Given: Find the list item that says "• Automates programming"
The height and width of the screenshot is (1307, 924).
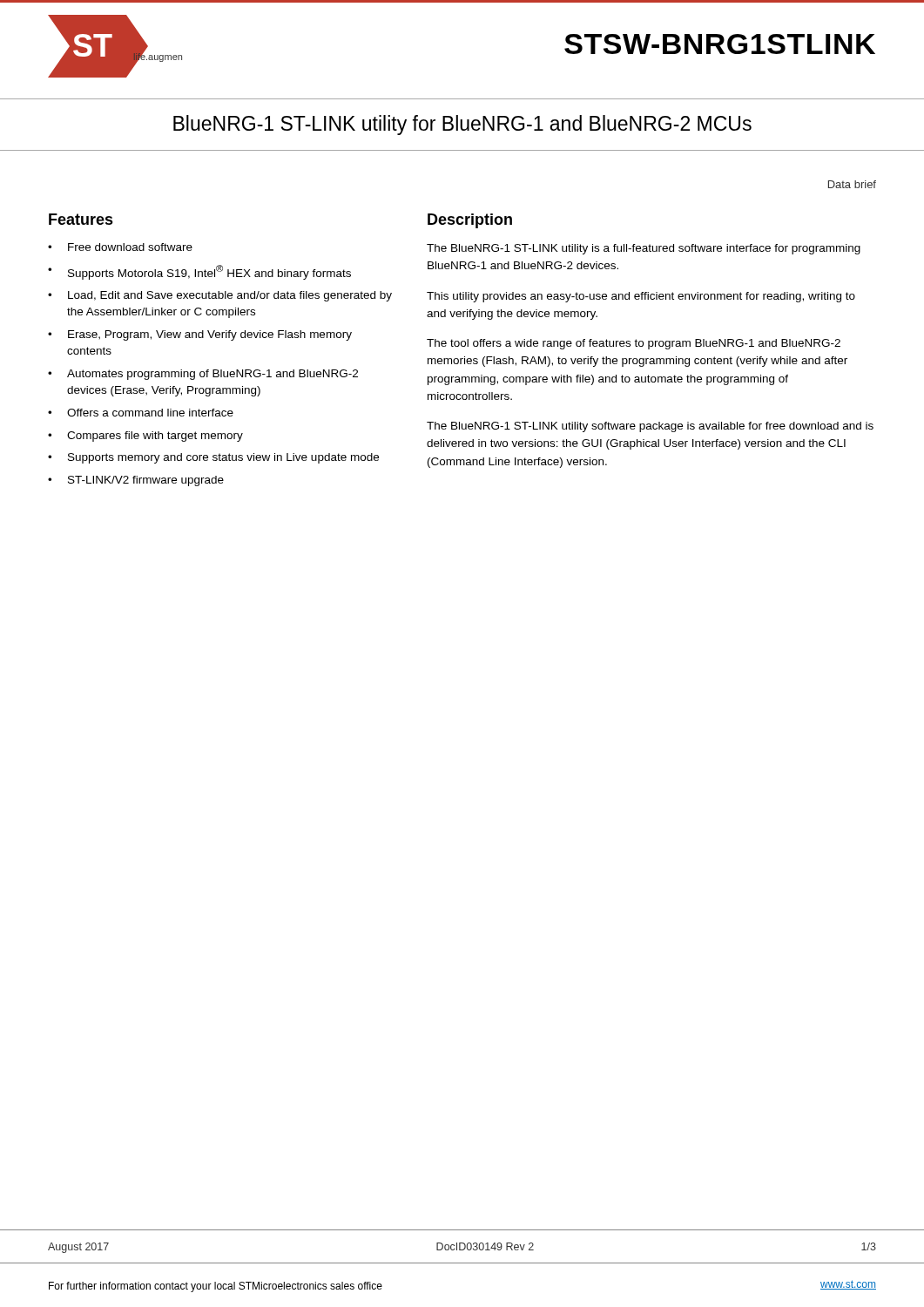Looking at the screenshot, I should (222, 382).
